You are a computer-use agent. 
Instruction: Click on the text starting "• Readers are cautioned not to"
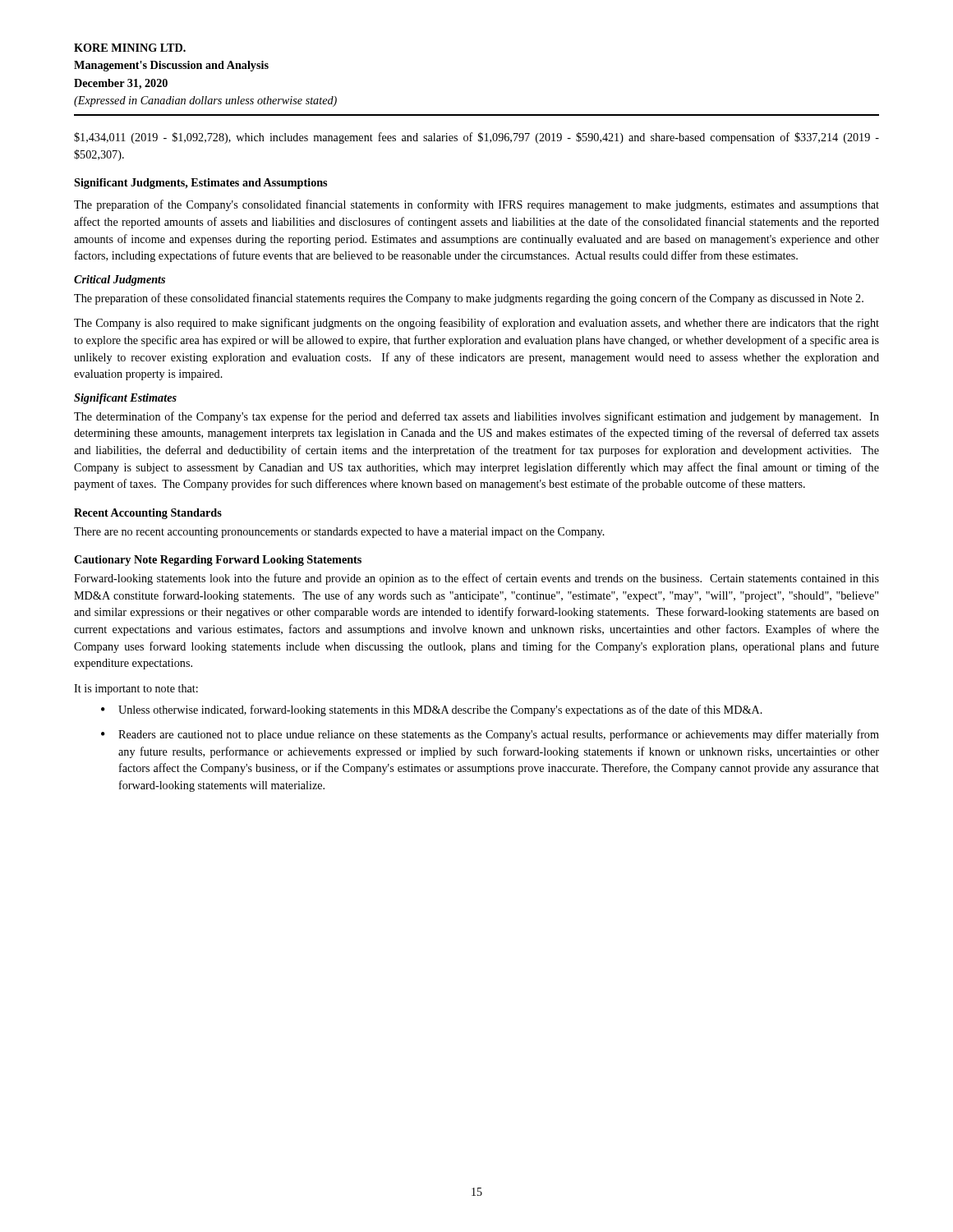point(490,760)
